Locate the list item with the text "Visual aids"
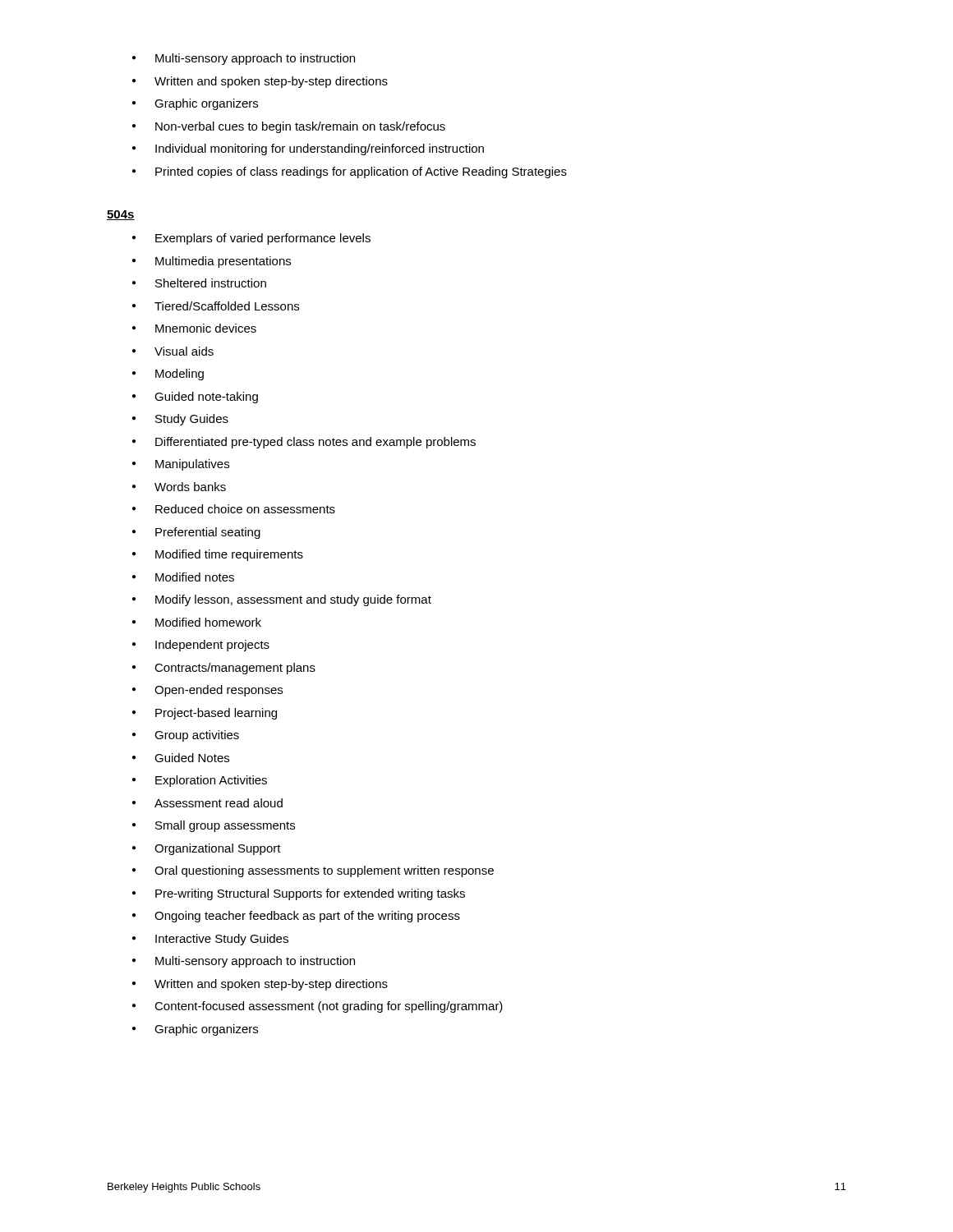The height and width of the screenshot is (1232, 953). click(173, 351)
